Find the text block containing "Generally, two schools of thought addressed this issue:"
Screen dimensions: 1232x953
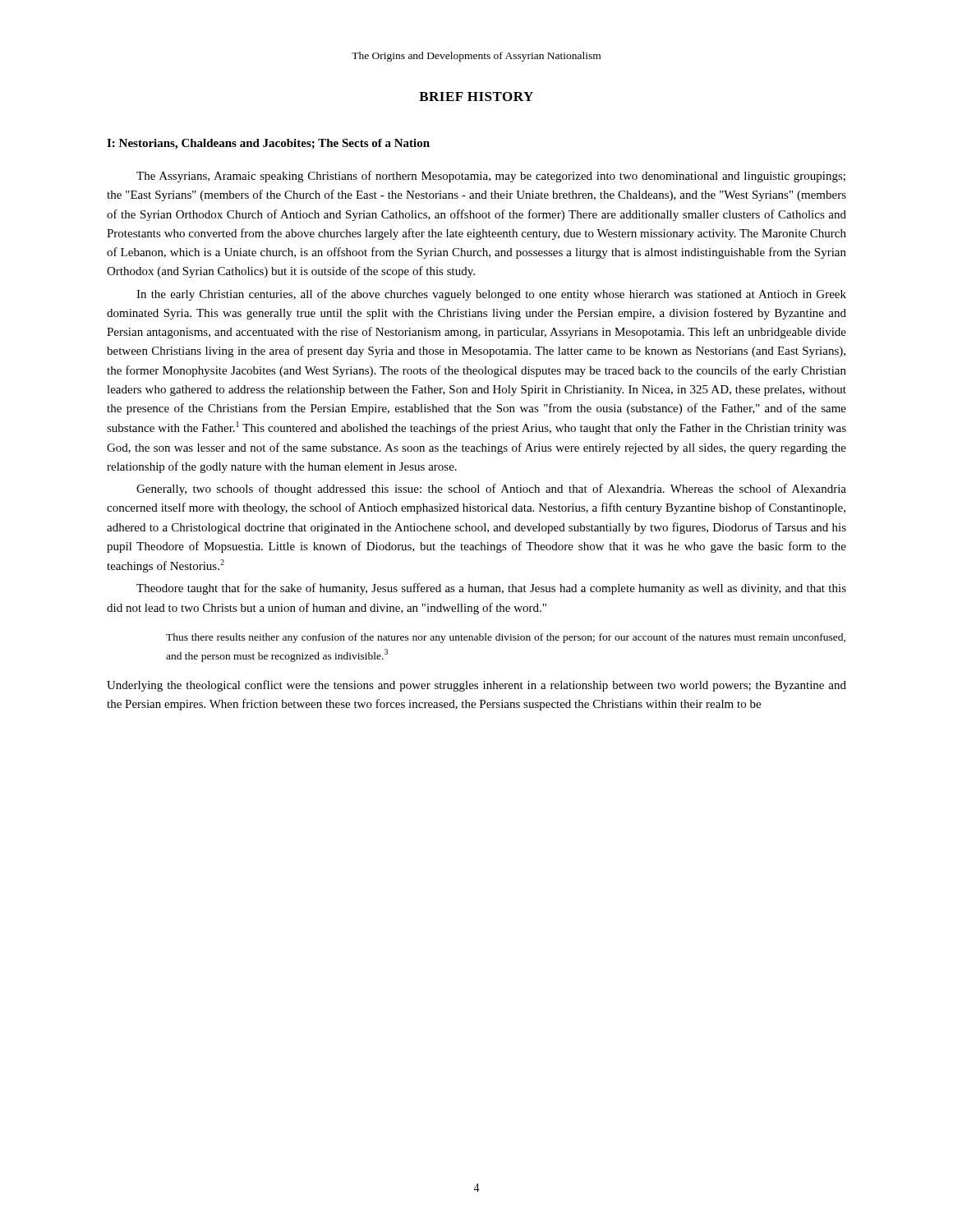476,527
